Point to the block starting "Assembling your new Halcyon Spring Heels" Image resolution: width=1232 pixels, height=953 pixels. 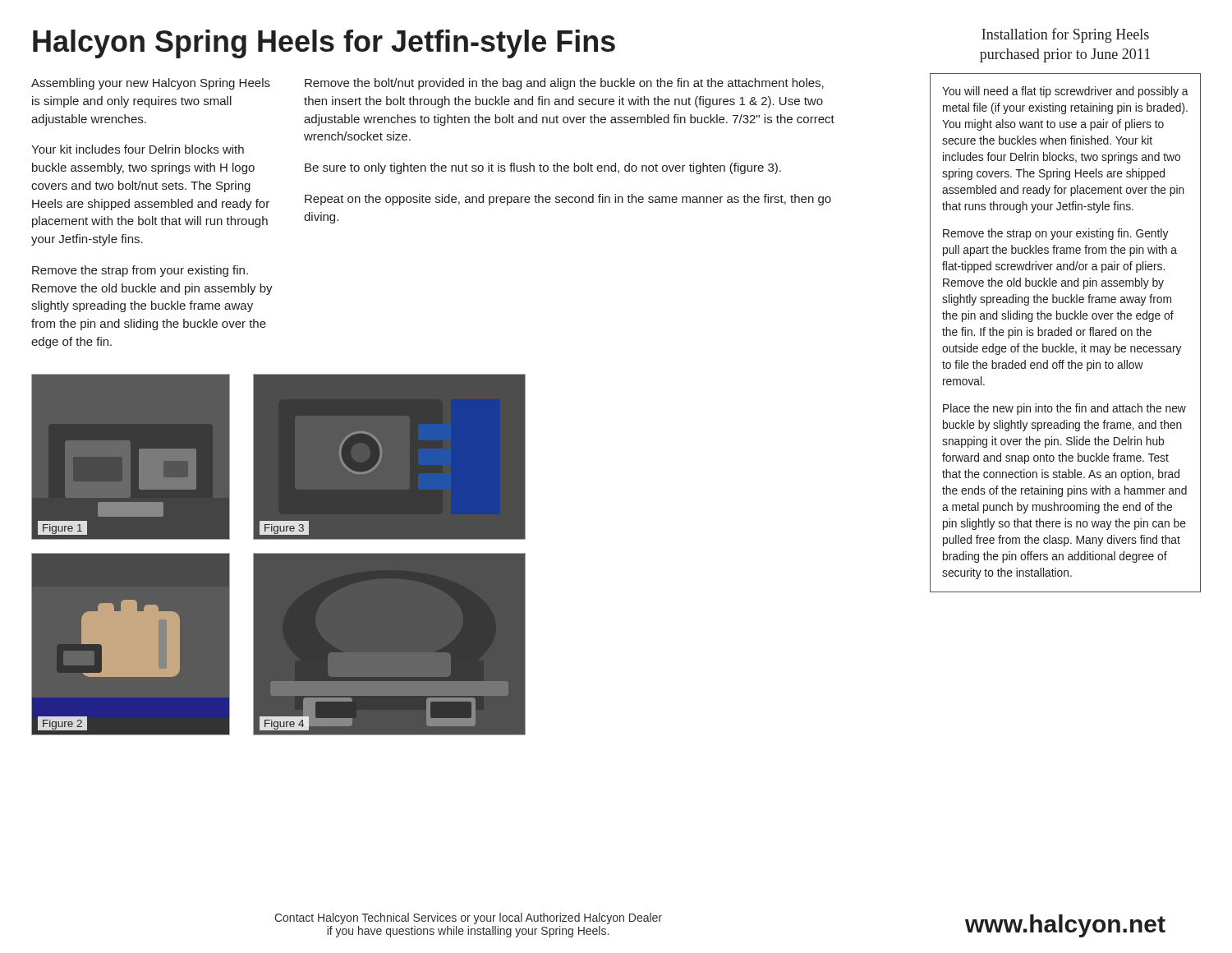tap(151, 100)
